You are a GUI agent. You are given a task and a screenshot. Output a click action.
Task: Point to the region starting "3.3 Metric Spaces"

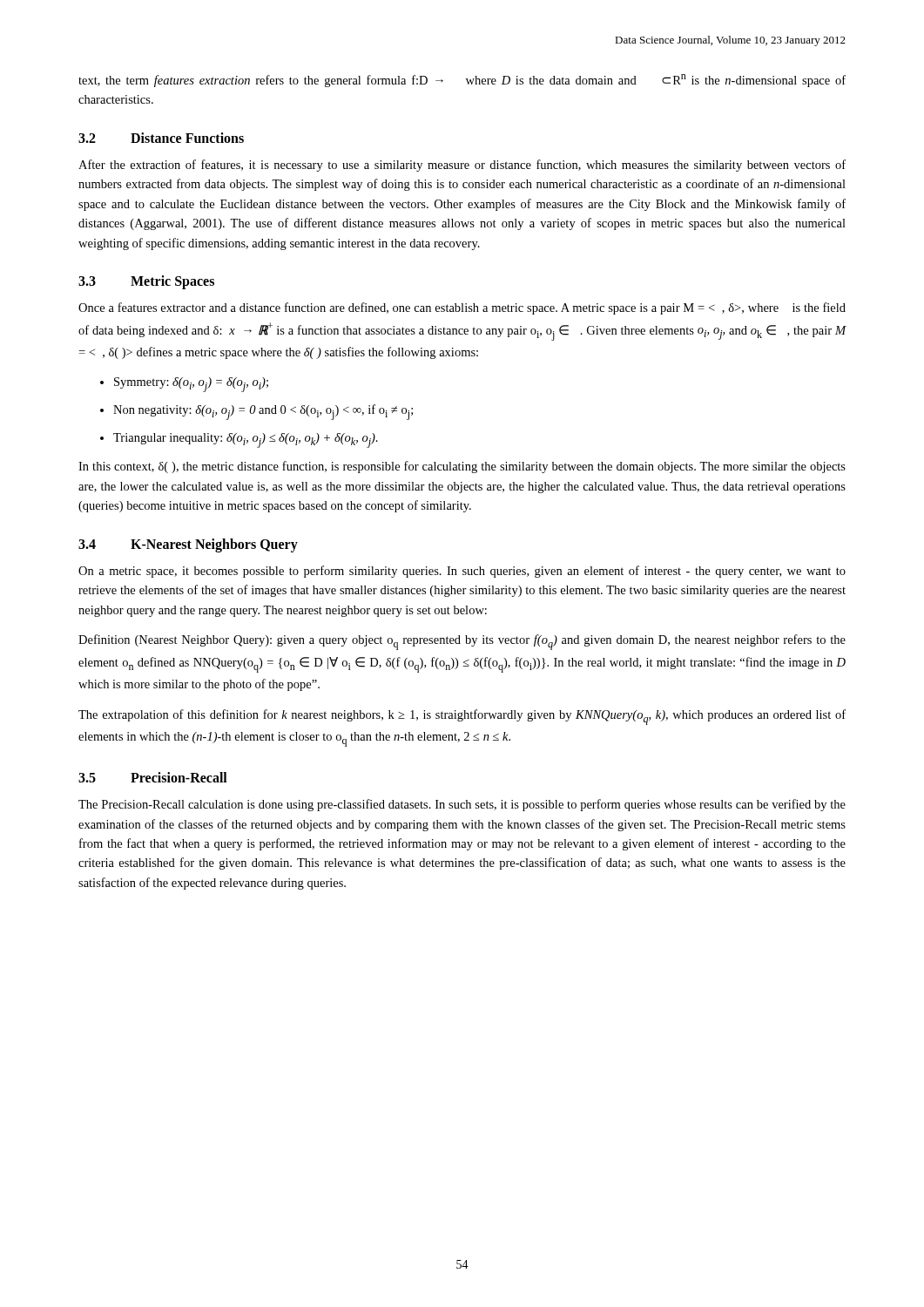(x=146, y=282)
